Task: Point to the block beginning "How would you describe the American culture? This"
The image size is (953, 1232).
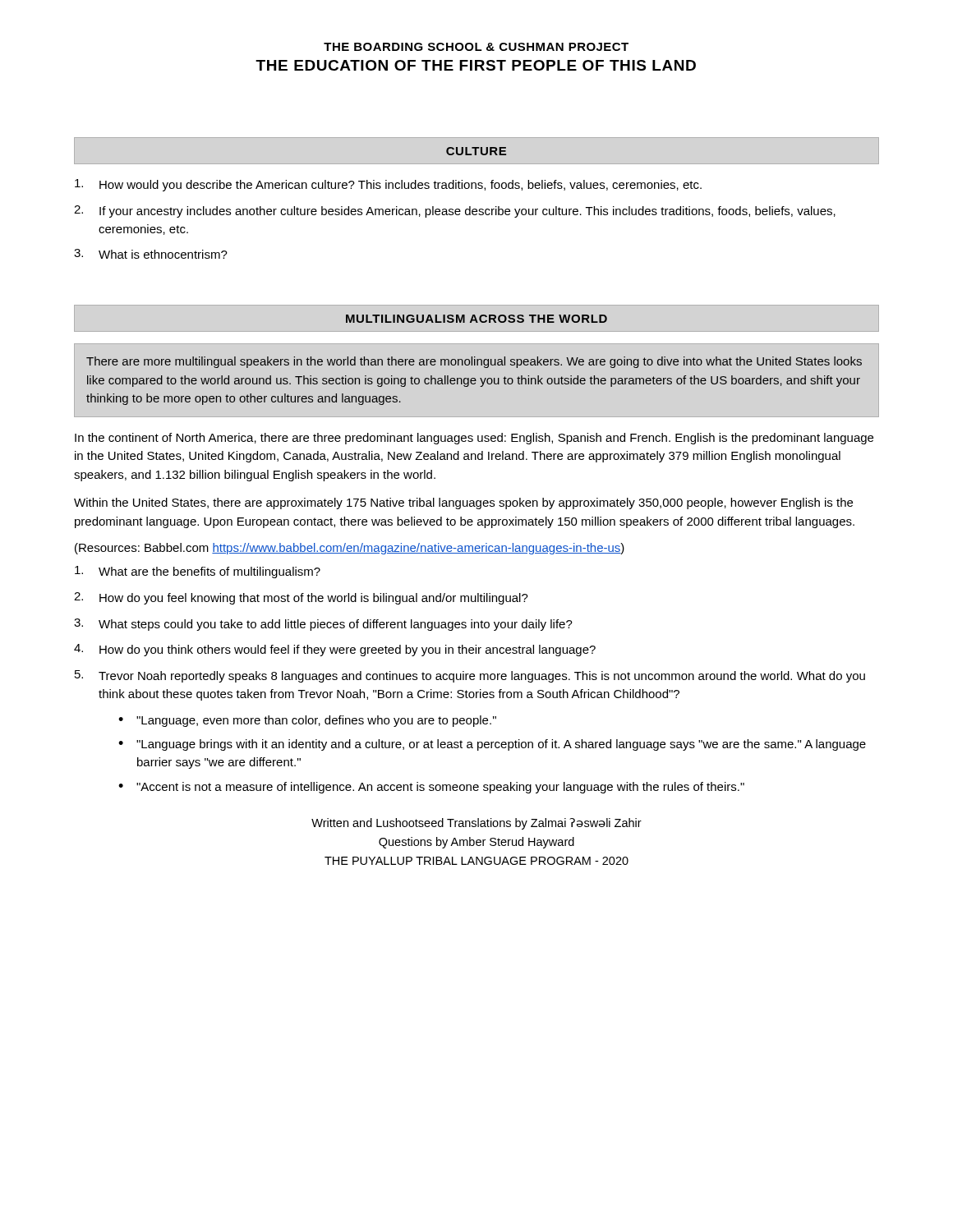Action: pyautogui.click(x=476, y=185)
